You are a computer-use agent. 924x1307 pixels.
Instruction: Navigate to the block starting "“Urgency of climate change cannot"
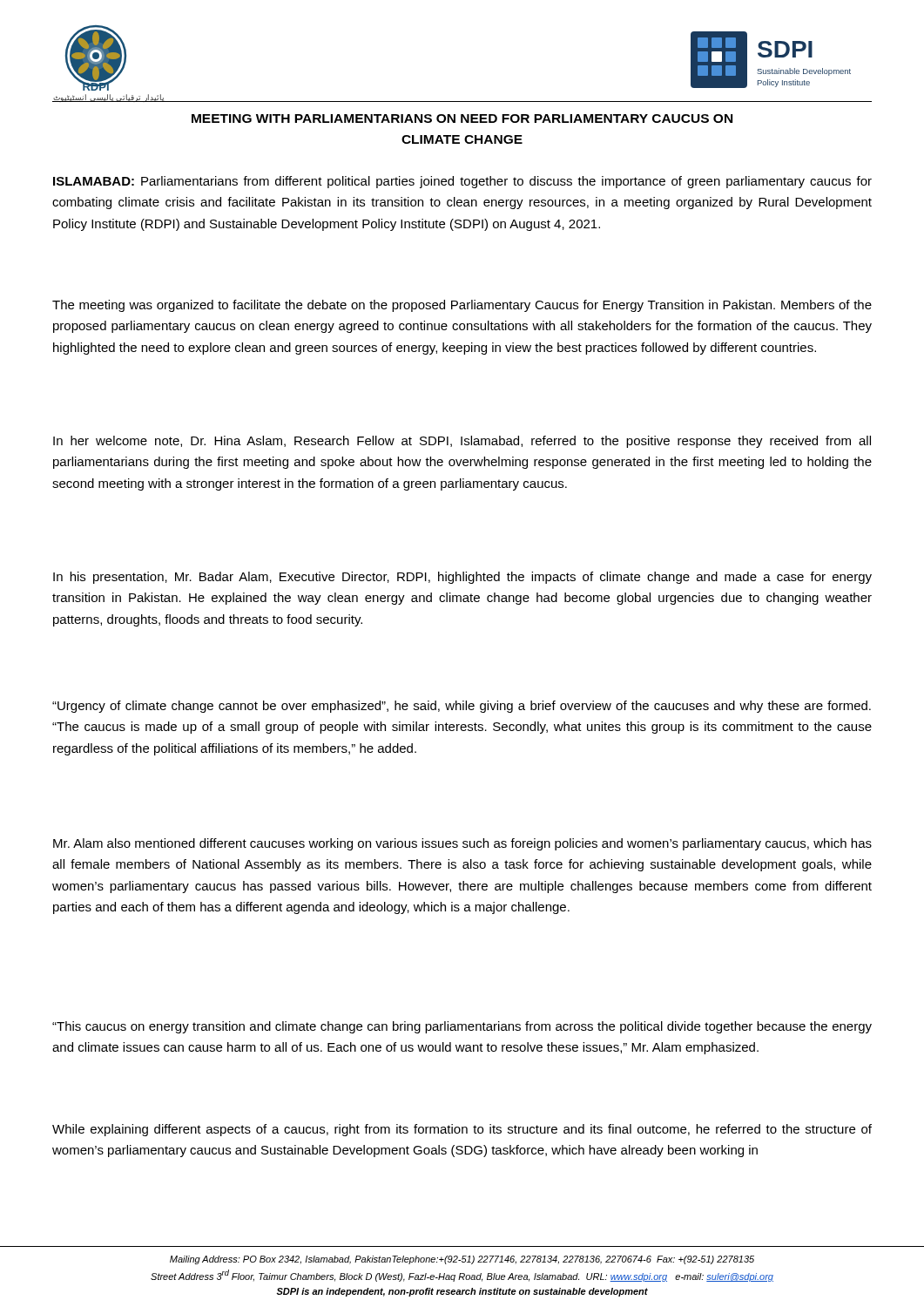pos(462,726)
